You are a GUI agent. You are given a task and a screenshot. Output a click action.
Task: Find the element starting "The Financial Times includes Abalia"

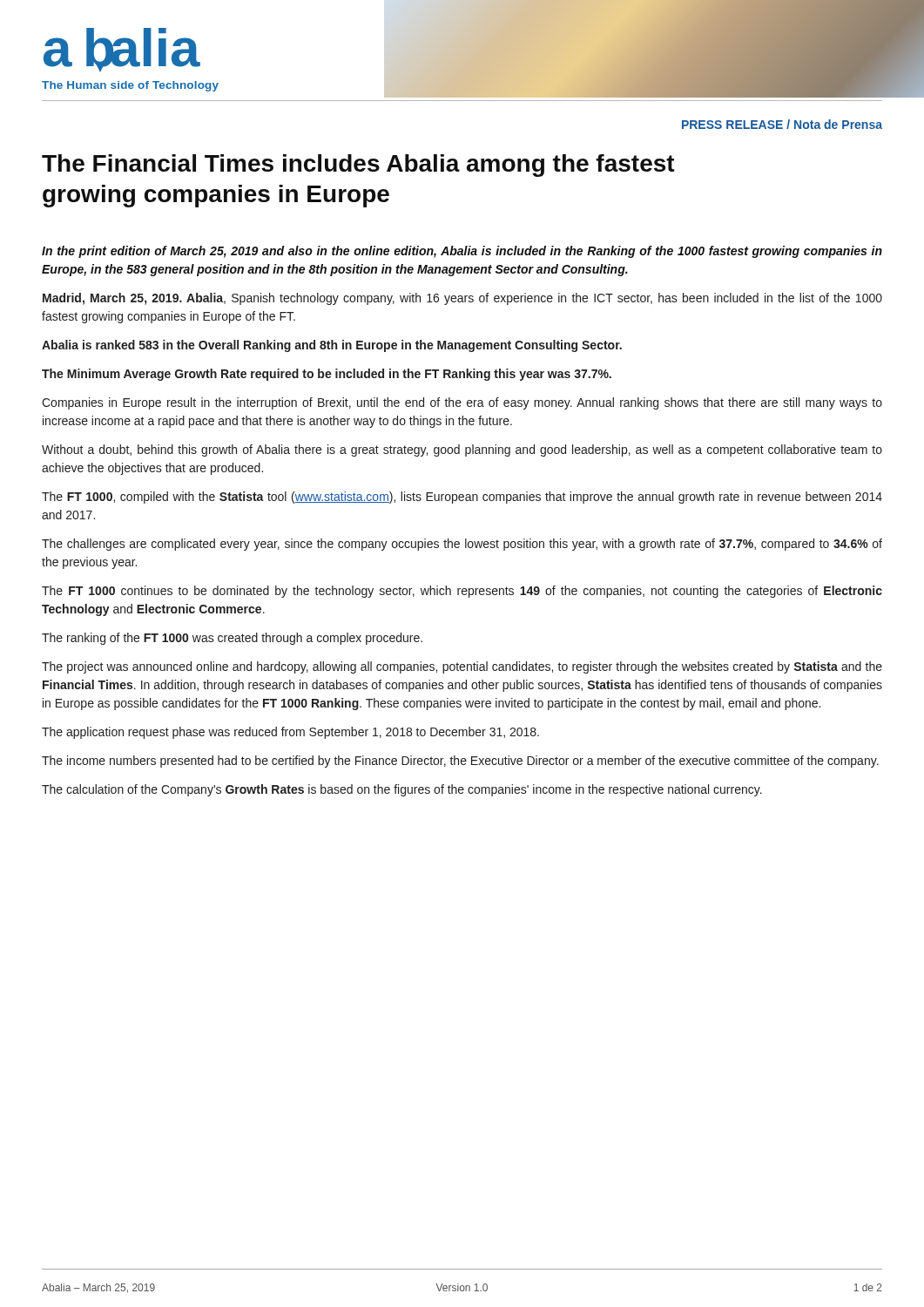[x=462, y=179]
